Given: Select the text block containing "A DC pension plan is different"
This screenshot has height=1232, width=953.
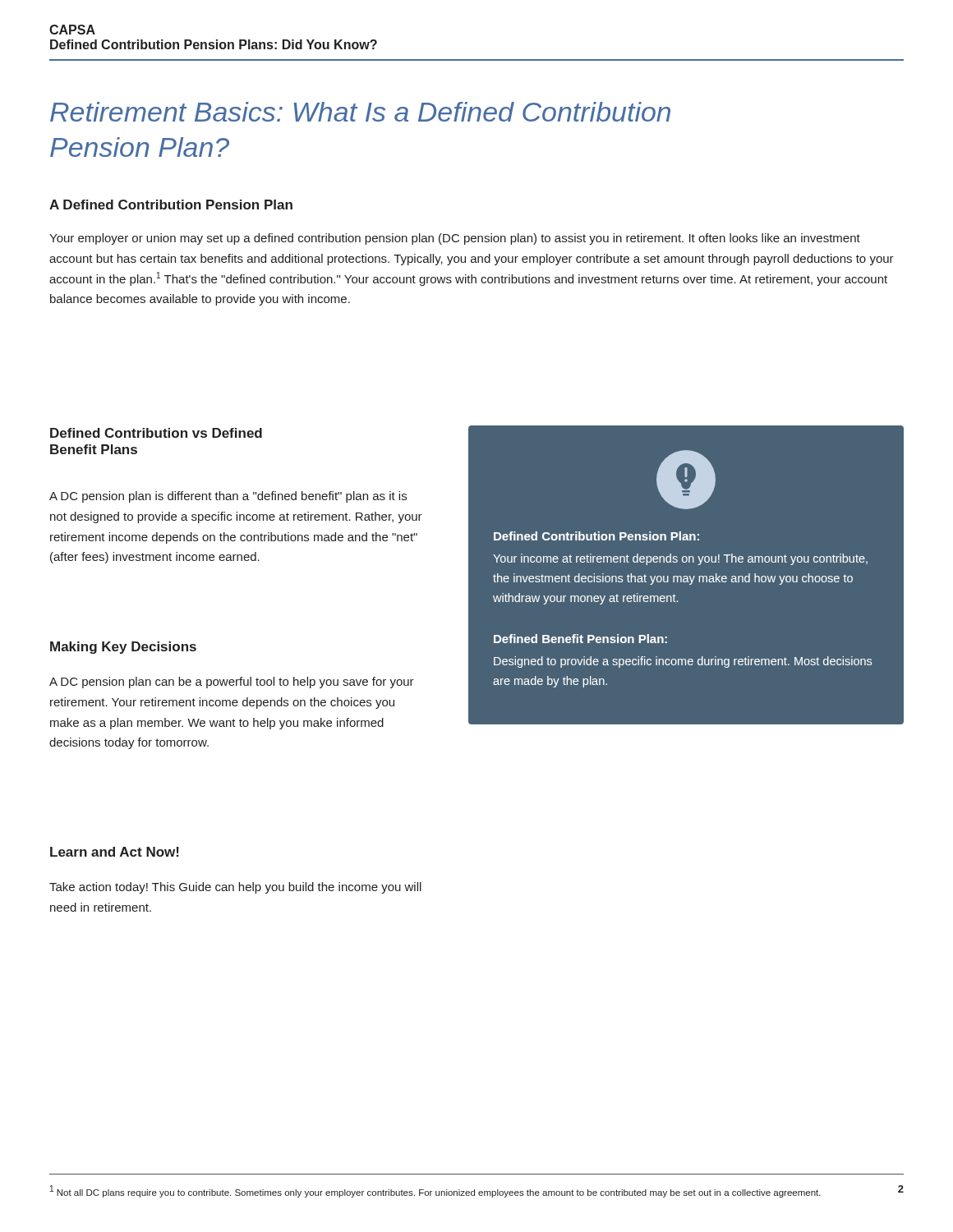Looking at the screenshot, I should coord(236,526).
